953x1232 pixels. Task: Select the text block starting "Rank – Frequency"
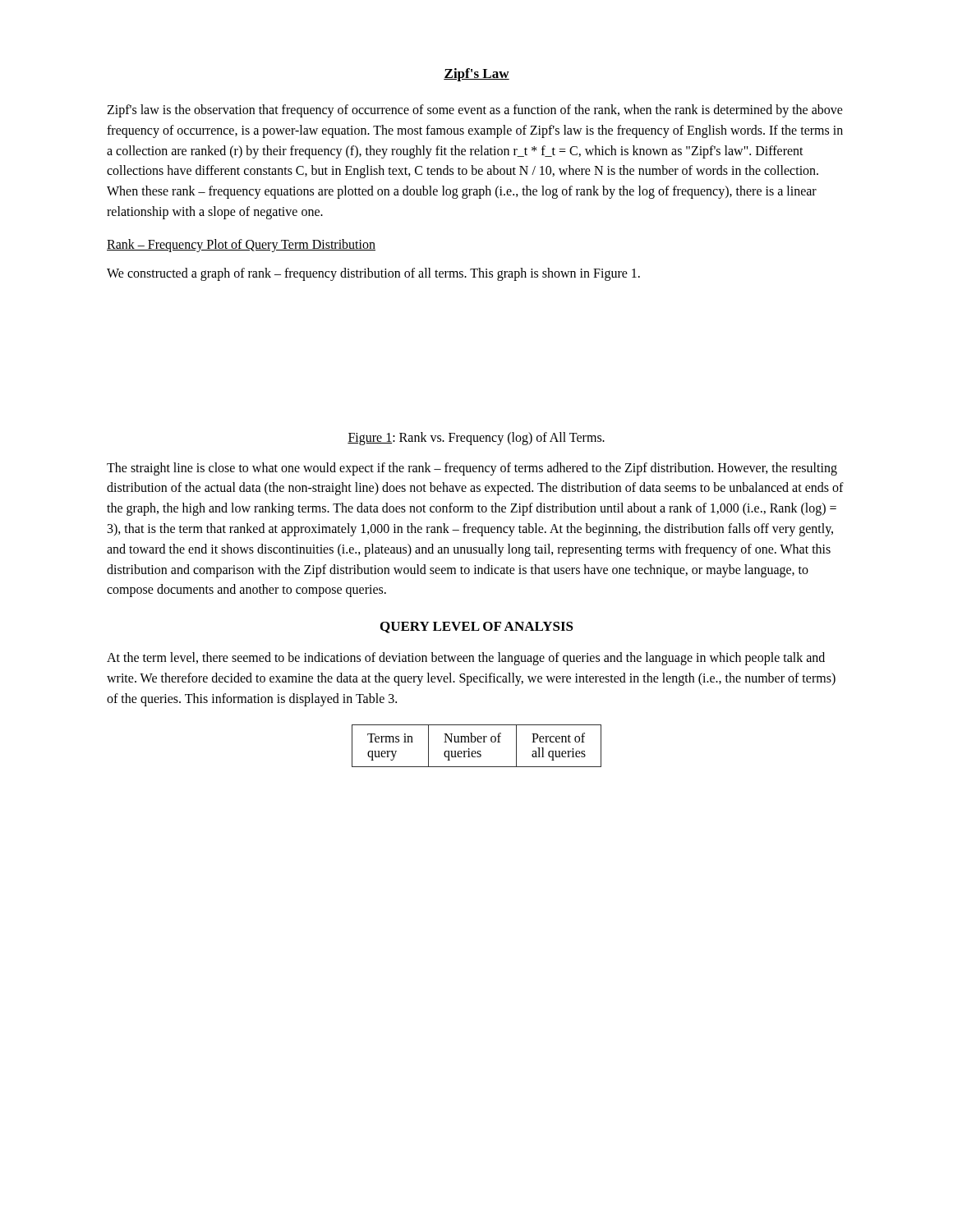tap(241, 244)
